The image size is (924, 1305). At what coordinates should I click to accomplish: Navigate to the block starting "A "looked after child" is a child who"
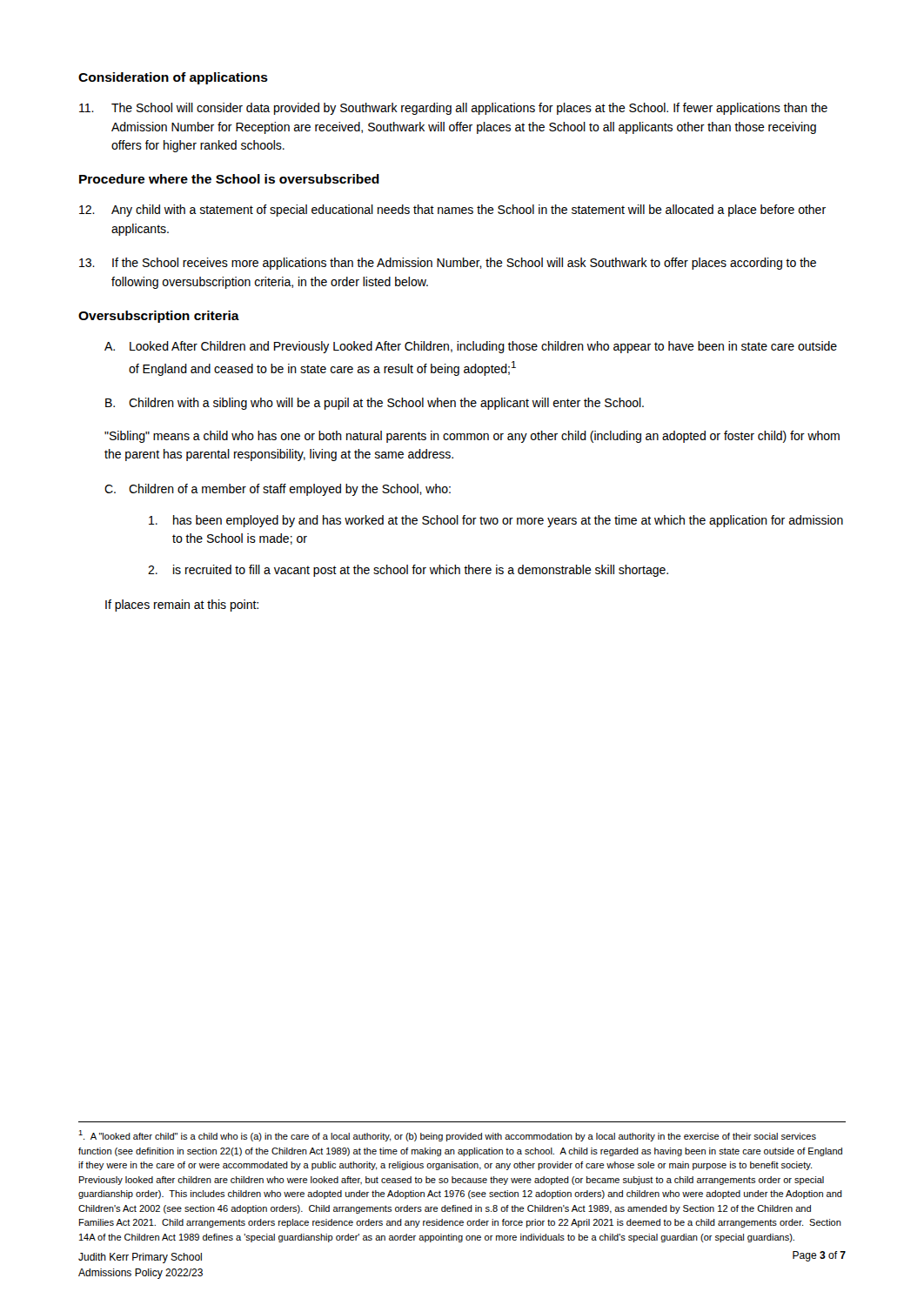pos(461,1185)
